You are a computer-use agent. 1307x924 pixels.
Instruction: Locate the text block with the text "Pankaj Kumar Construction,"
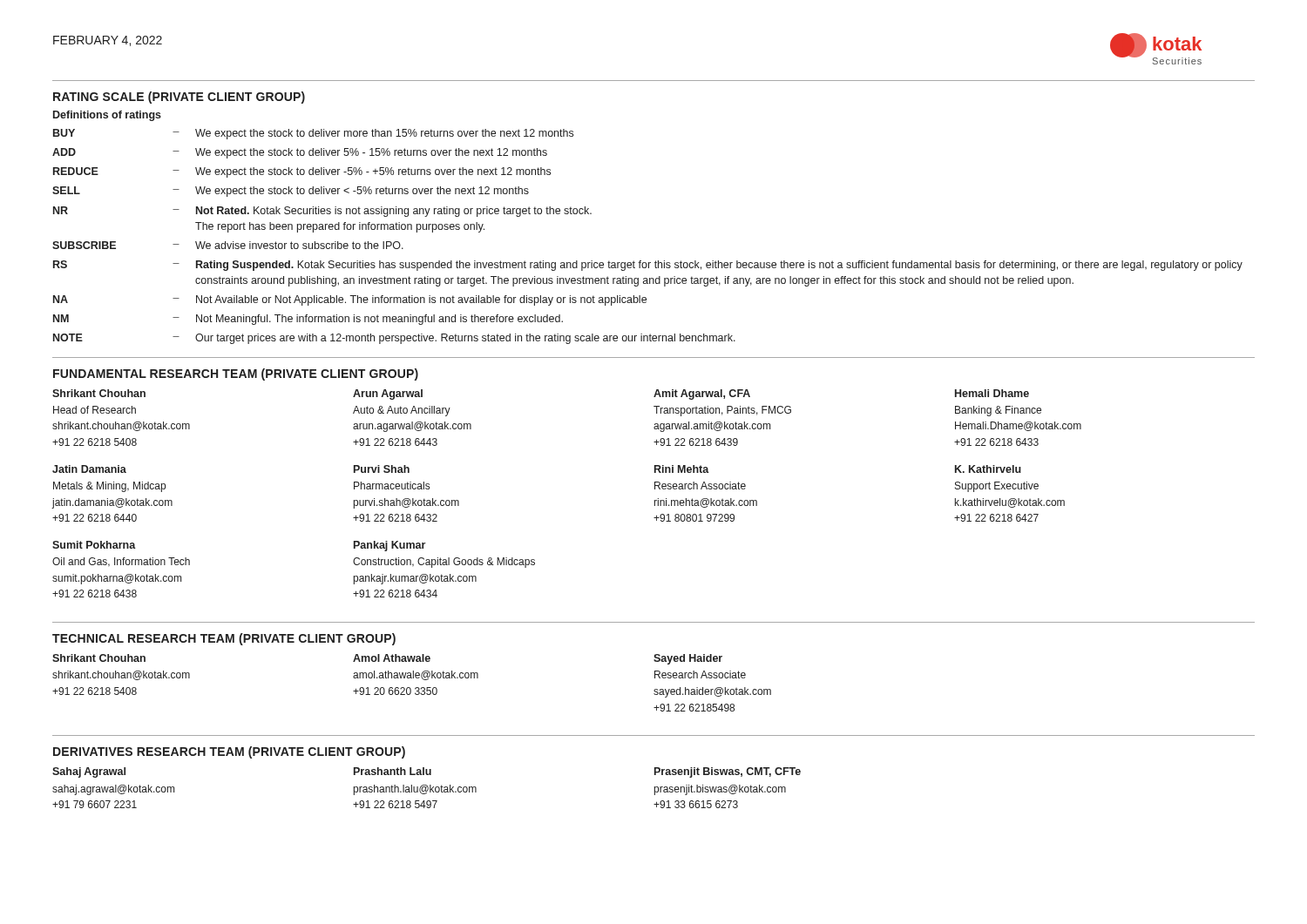click(x=503, y=570)
